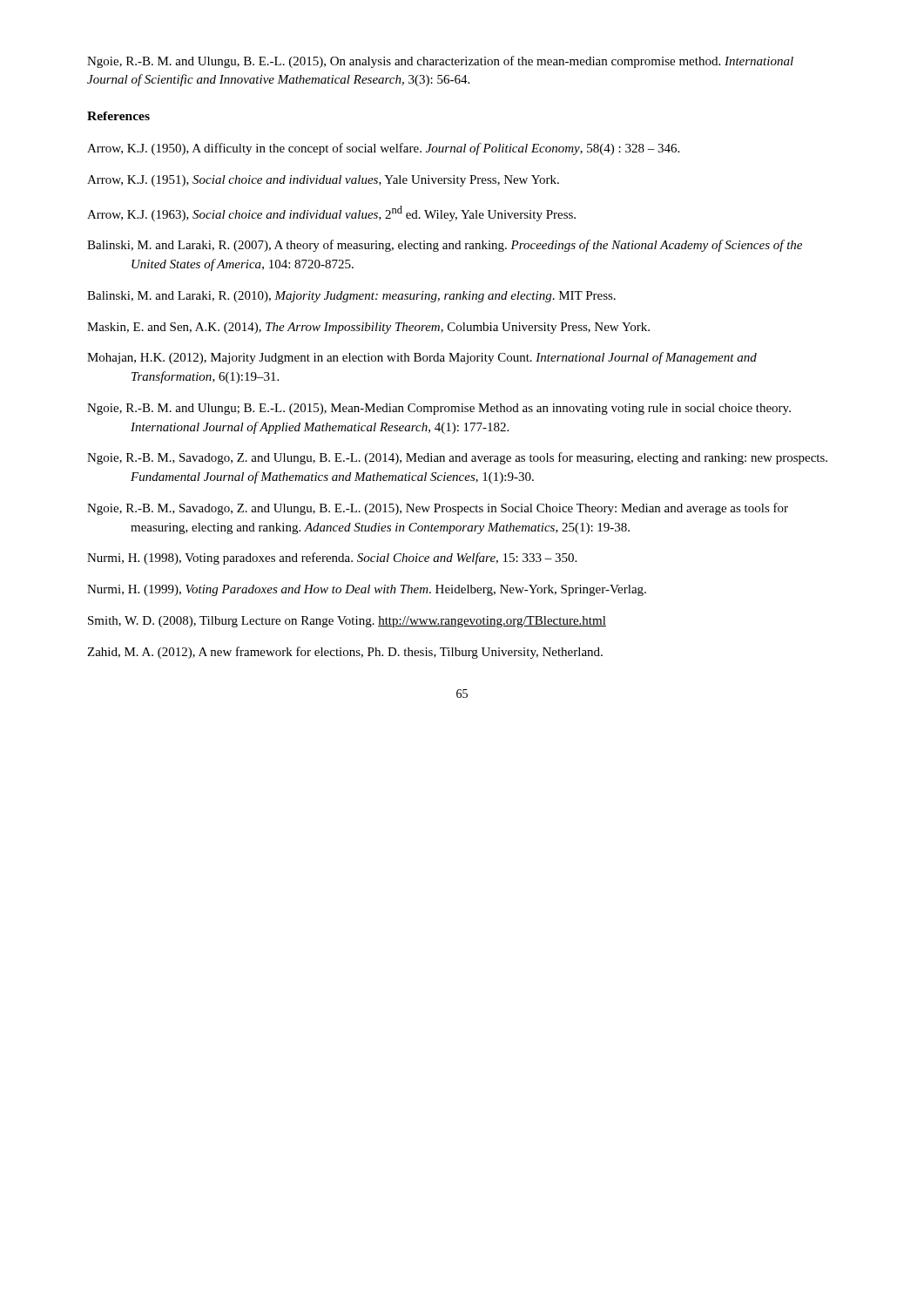Point to the element starting "Nurmi, H. (1999), Voting"

(367, 589)
